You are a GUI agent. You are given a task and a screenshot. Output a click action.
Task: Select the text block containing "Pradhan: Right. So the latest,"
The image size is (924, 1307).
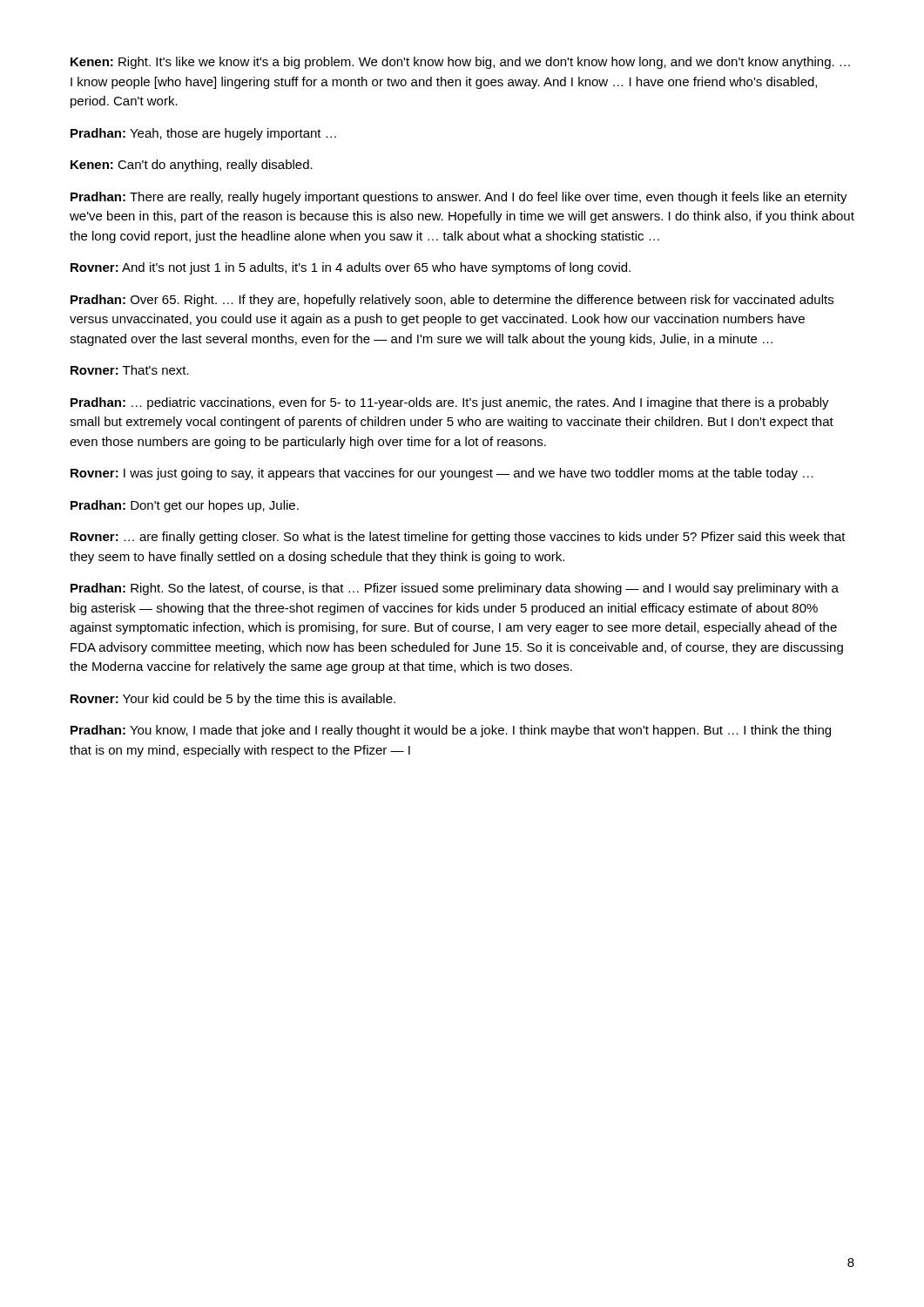[457, 627]
